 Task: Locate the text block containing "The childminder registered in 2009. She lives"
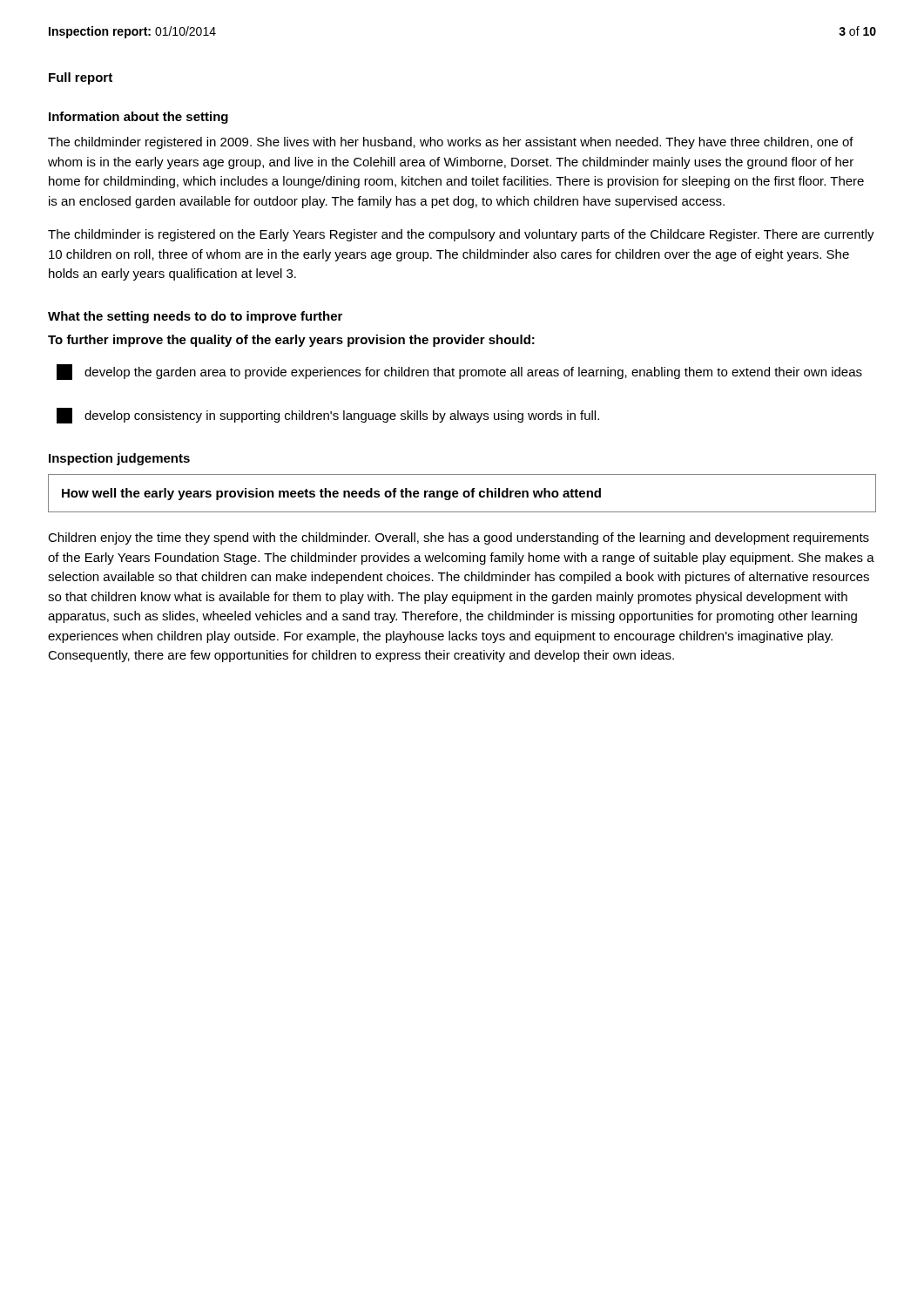(x=456, y=171)
